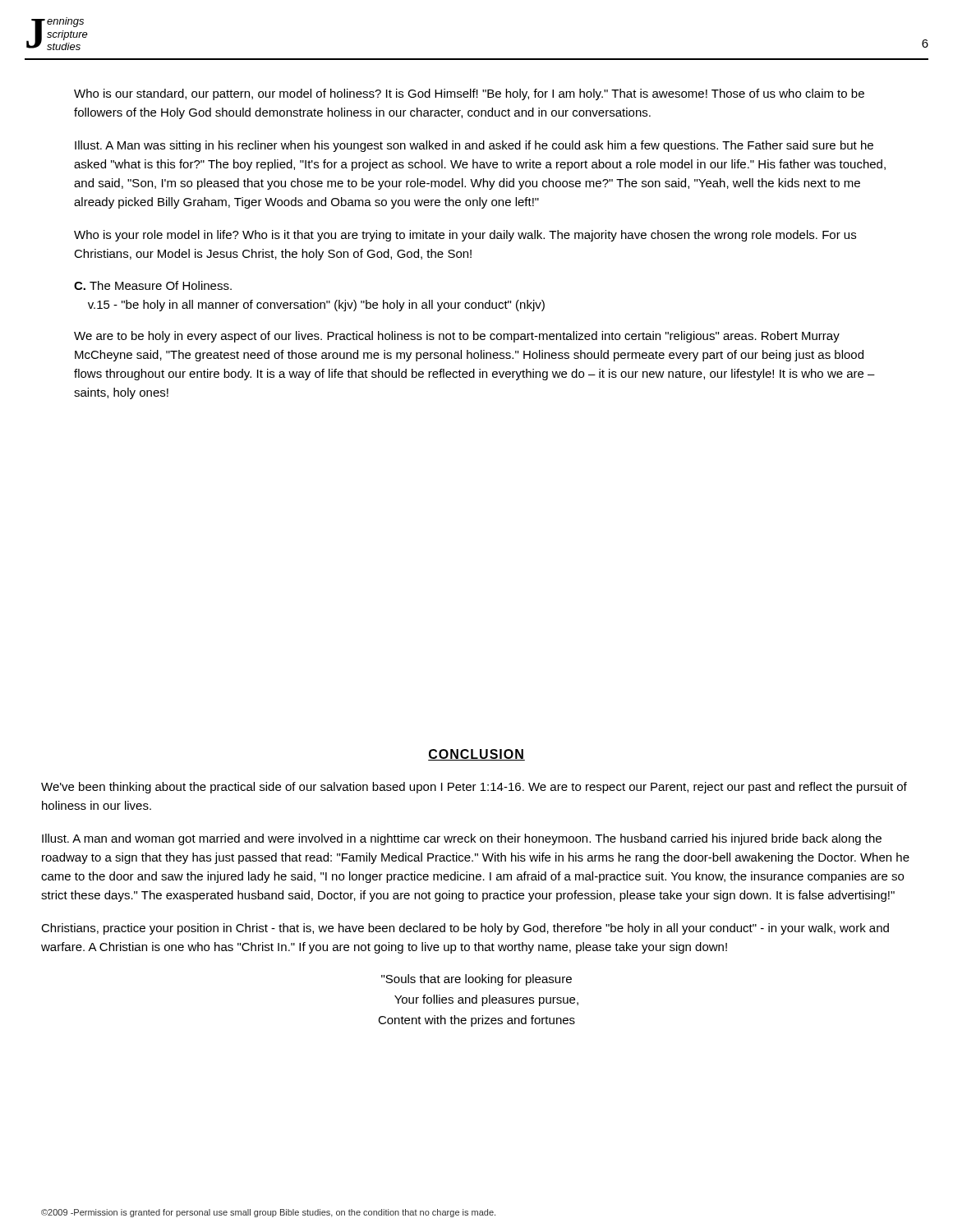Find the element starting "C. The Measure Of Holiness. v.15 - "be"

click(x=310, y=295)
